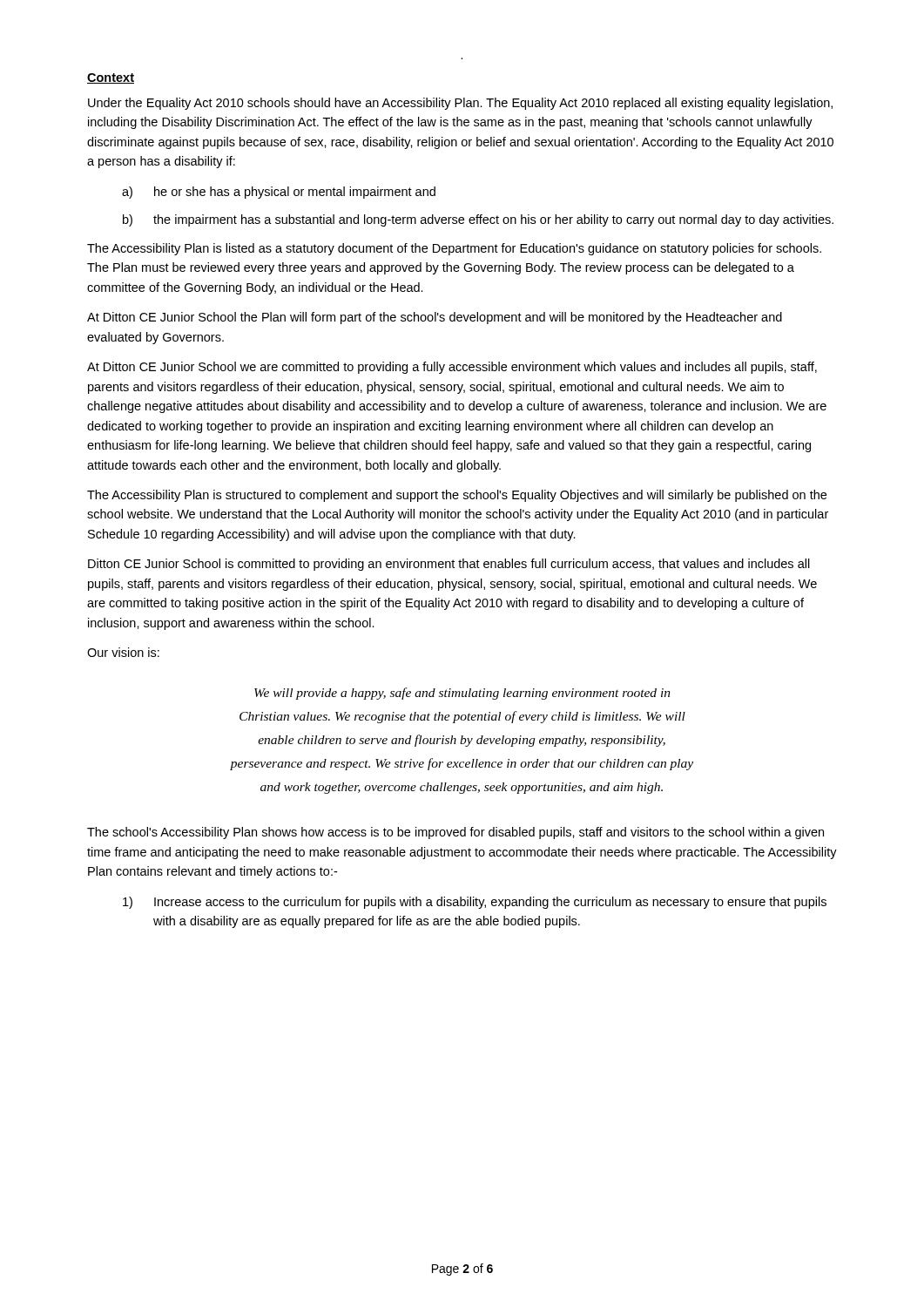Find the text block starting "The Accessibility Plan is structured to complement and"
This screenshot has height=1307, width=924.
[x=458, y=514]
